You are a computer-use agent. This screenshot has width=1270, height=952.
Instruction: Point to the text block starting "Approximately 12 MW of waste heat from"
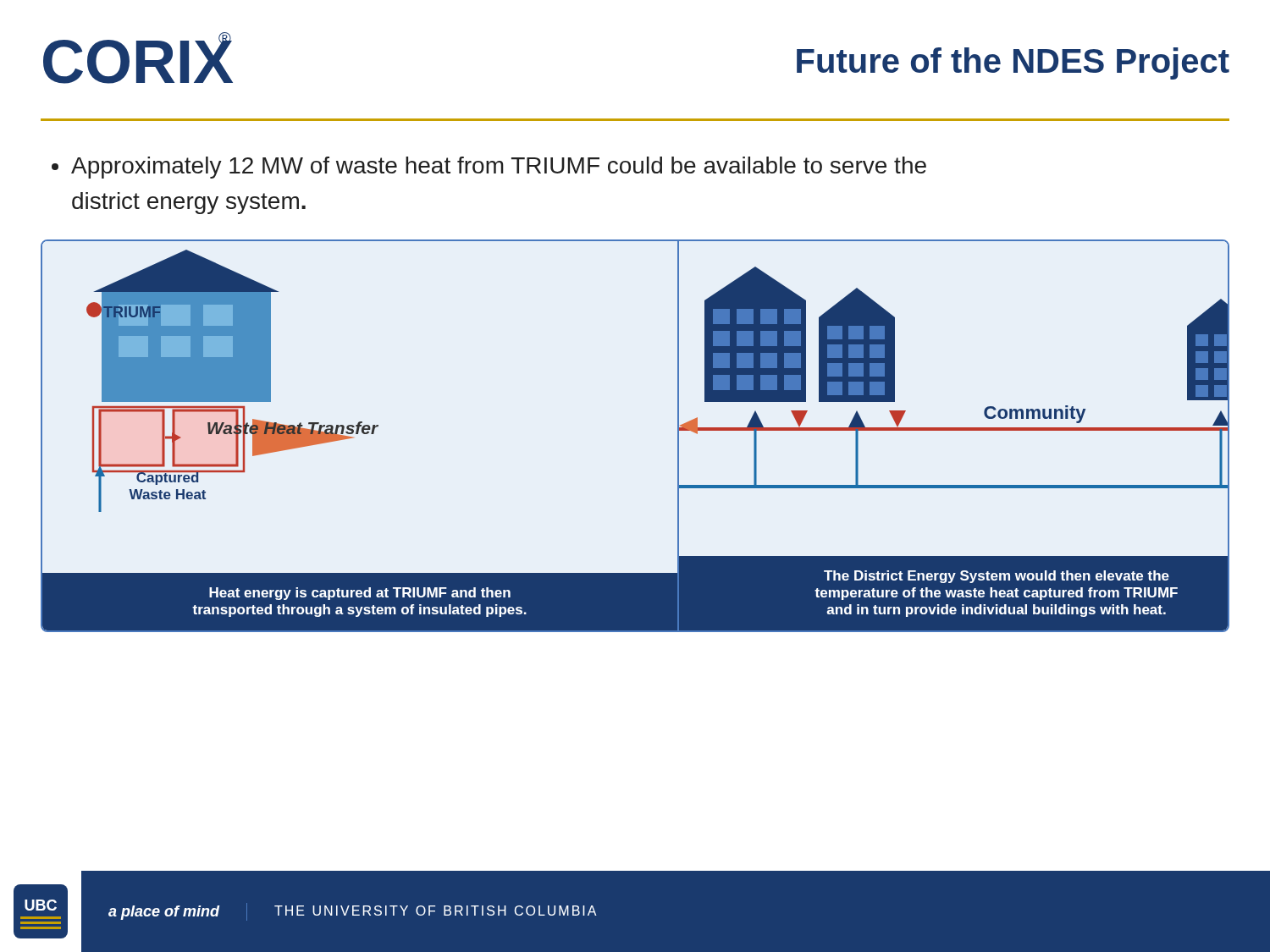coord(650,184)
